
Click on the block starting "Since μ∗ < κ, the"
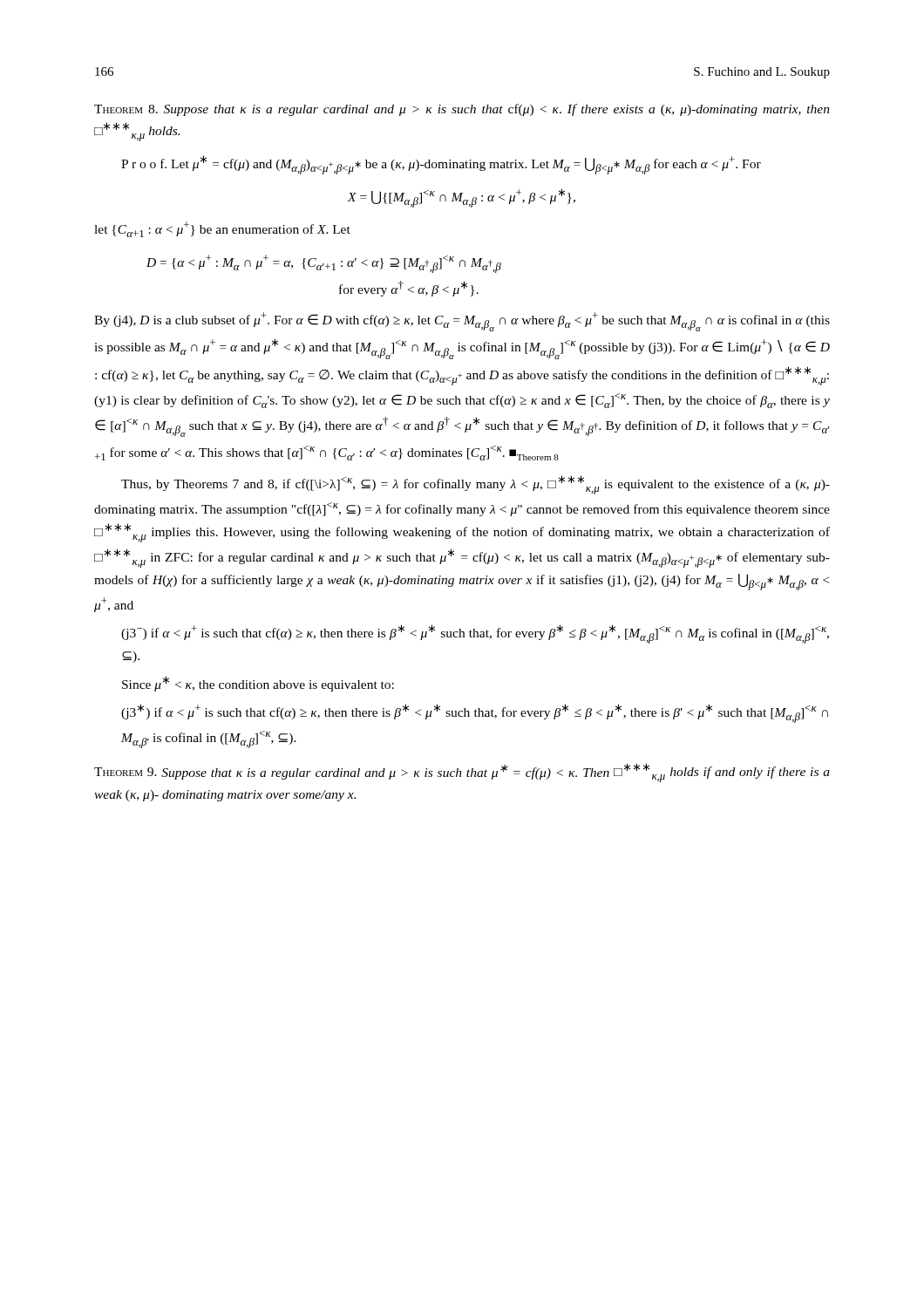pyautogui.click(x=258, y=682)
